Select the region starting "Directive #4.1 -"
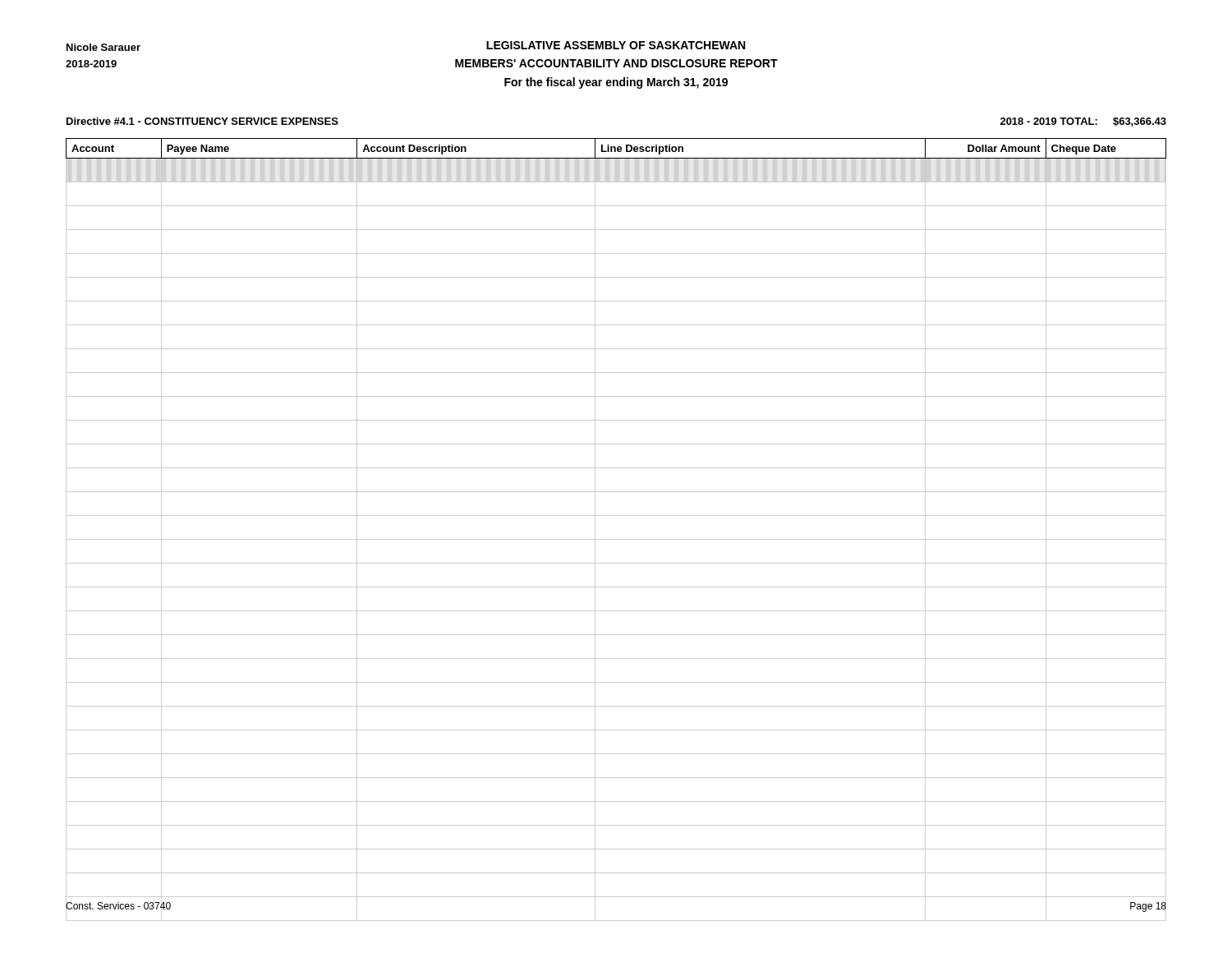 pyautogui.click(x=202, y=122)
